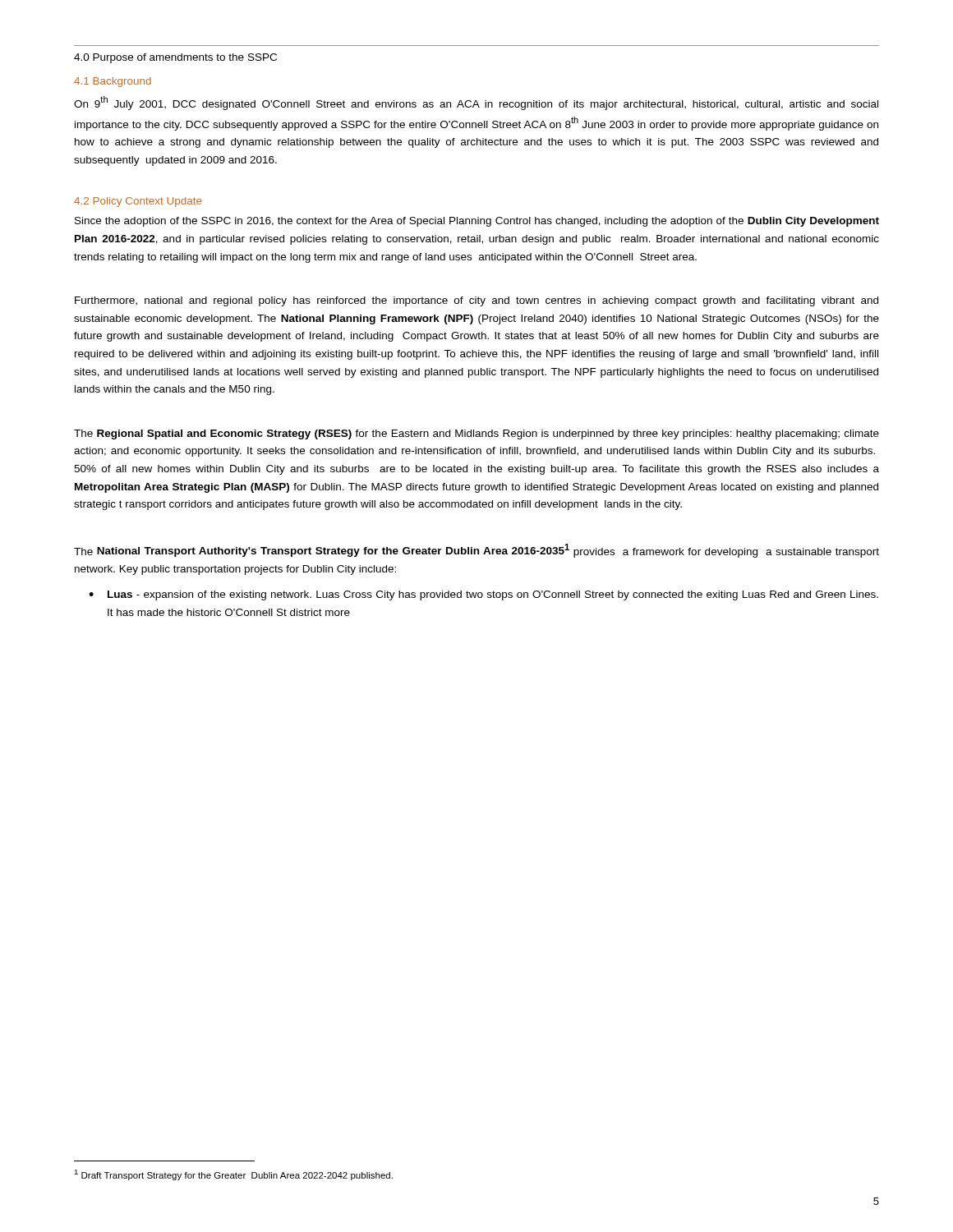Viewport: 953px width, 1232px height.
Task: Navigate to the element starting "Furthermore, national and regional policy has"
Action: (x=476, y=345)
